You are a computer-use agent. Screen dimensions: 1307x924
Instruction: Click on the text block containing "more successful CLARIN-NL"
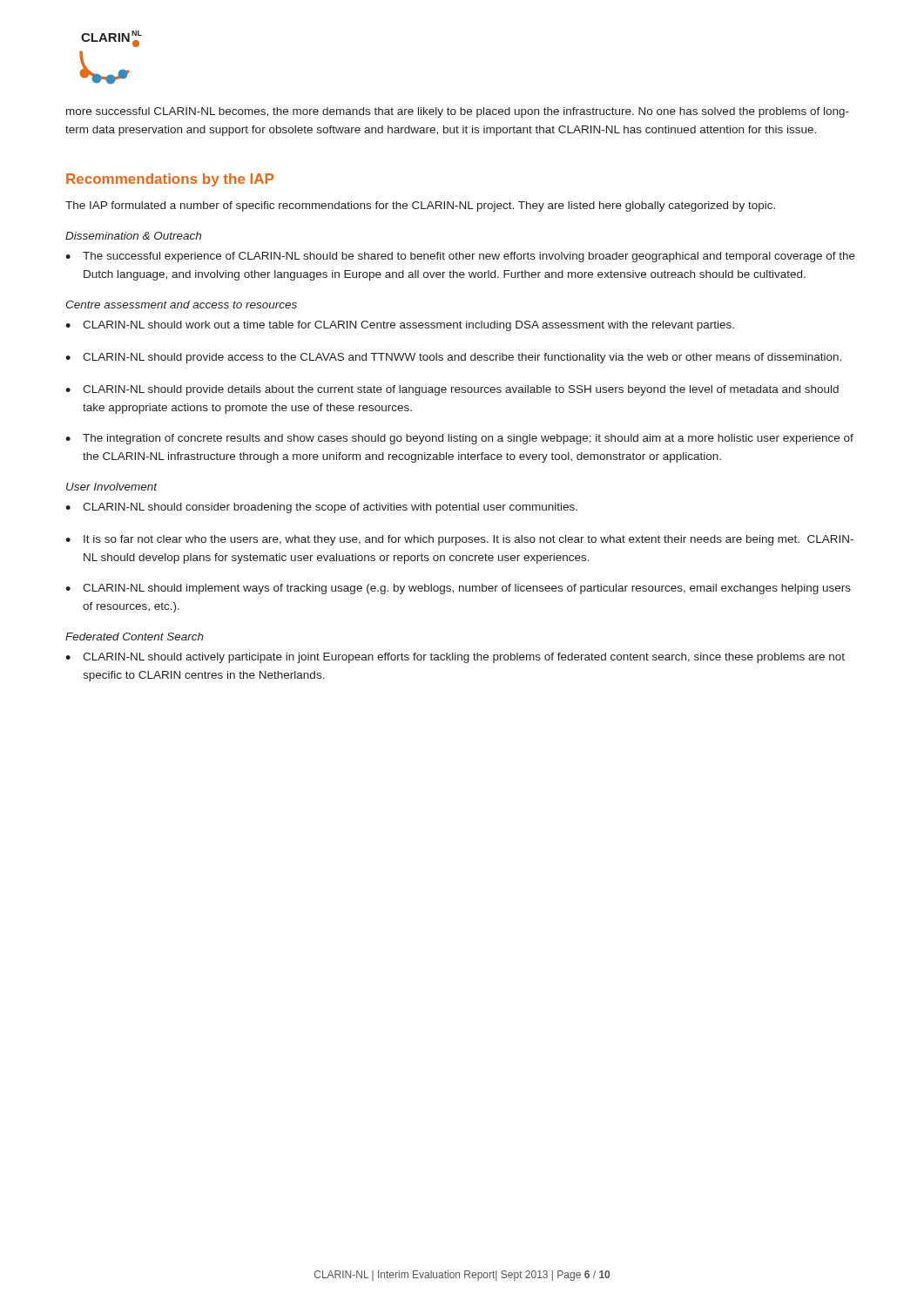click(x=457, y=120)
